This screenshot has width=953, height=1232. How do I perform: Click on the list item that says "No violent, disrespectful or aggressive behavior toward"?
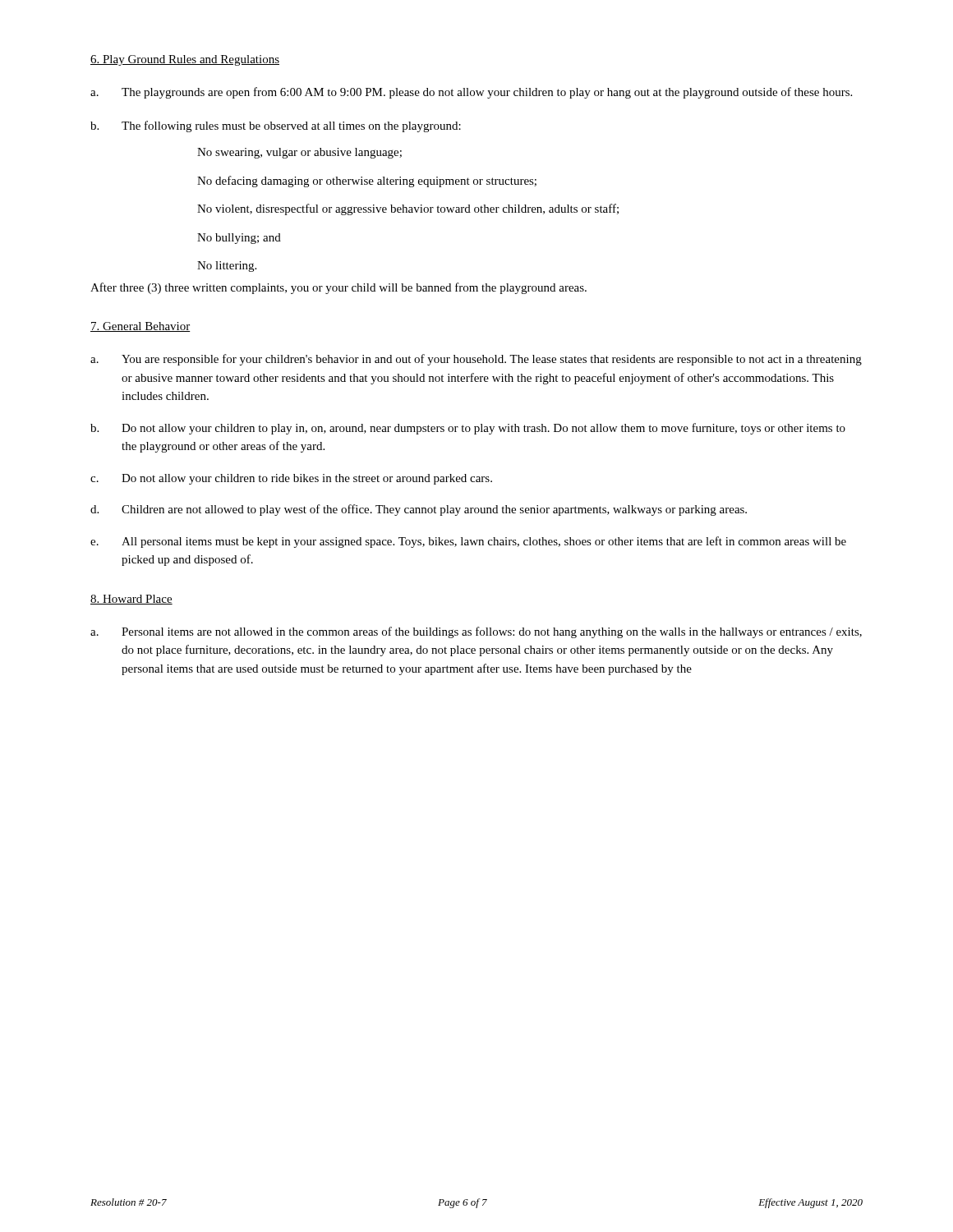[408, 209]
